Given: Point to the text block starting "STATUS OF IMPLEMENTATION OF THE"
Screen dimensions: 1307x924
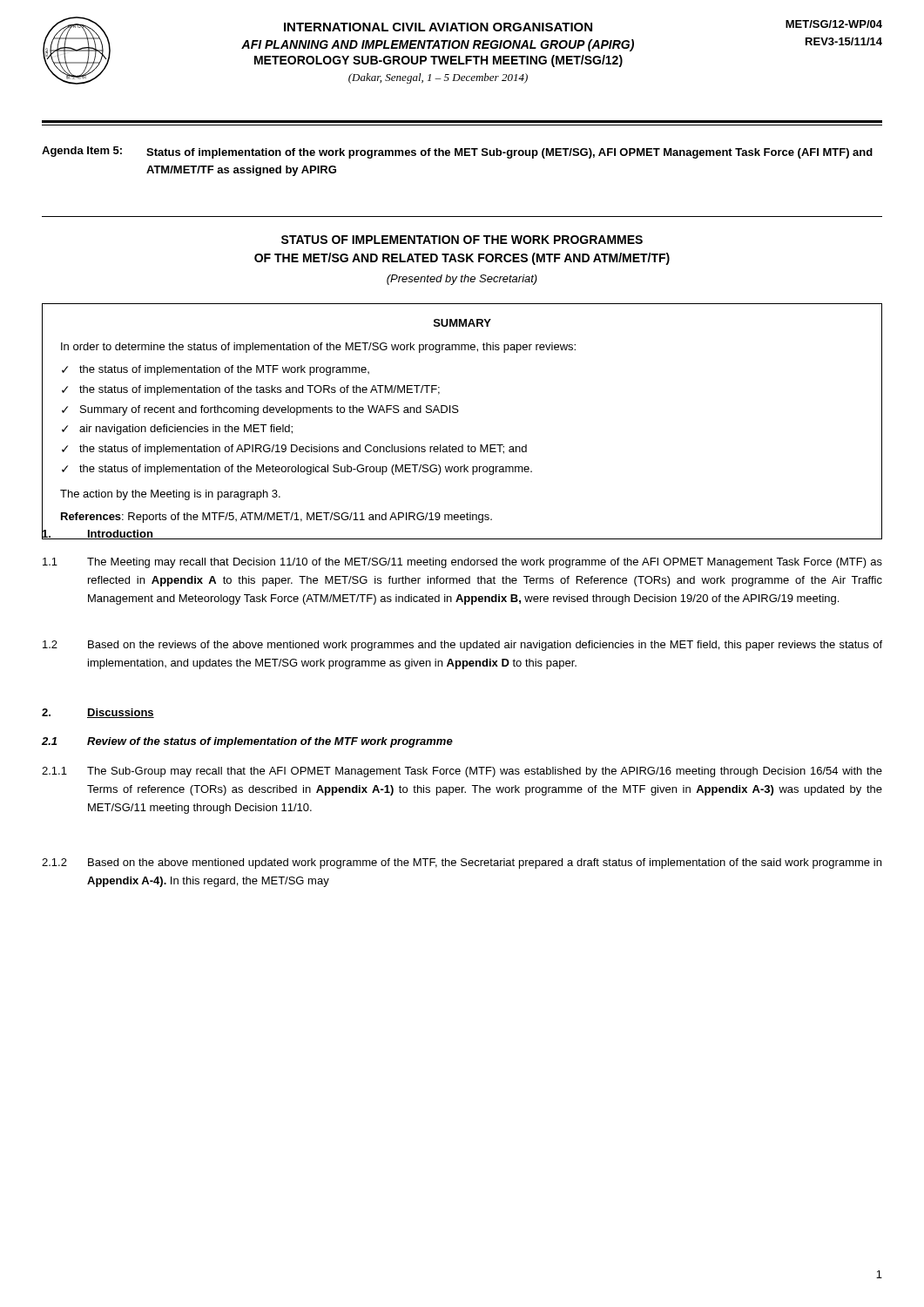Looking at the screenshot, I should point(462,249).
